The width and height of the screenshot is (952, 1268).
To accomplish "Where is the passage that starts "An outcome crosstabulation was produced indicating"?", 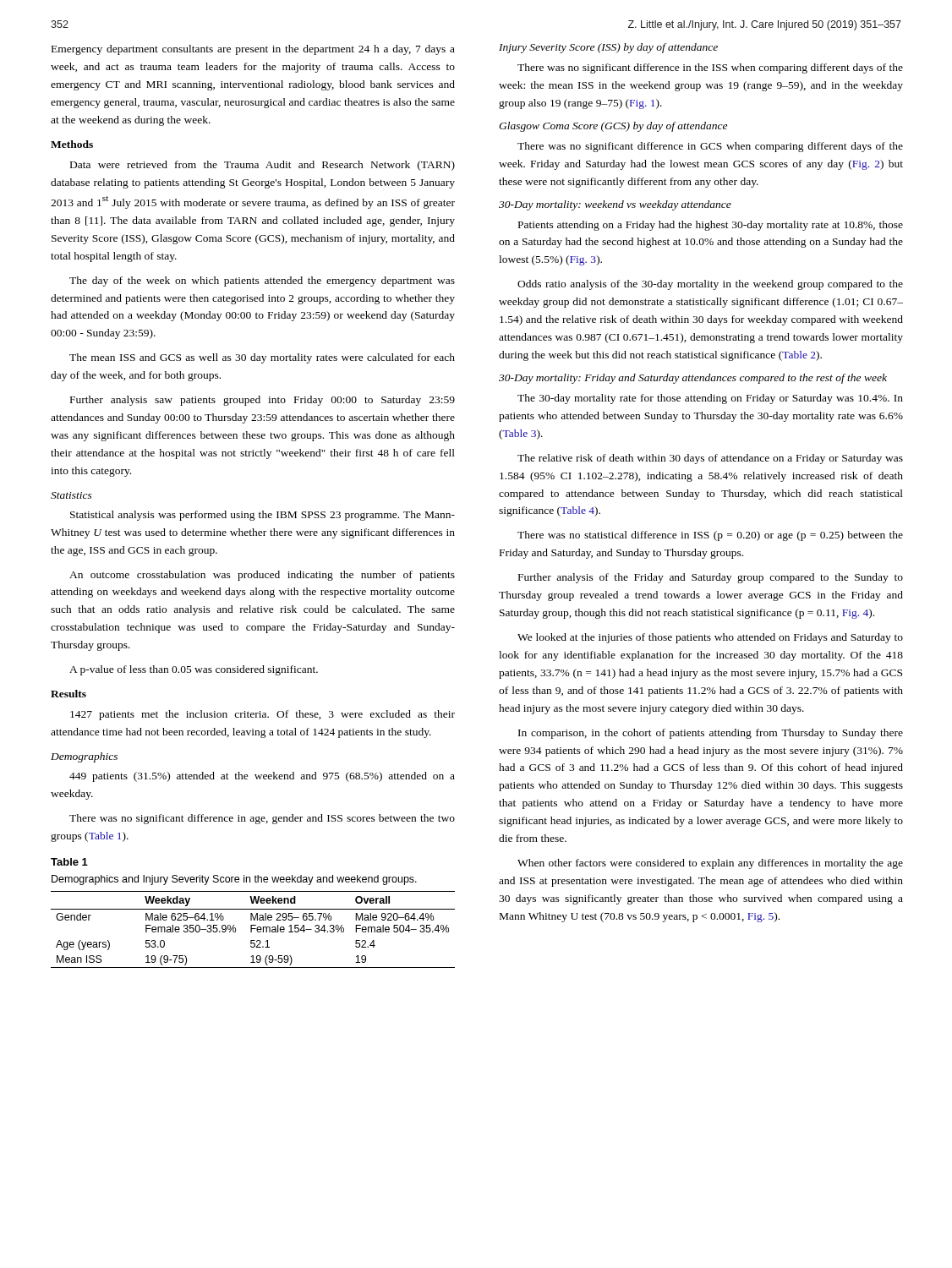I will (253, 610).
